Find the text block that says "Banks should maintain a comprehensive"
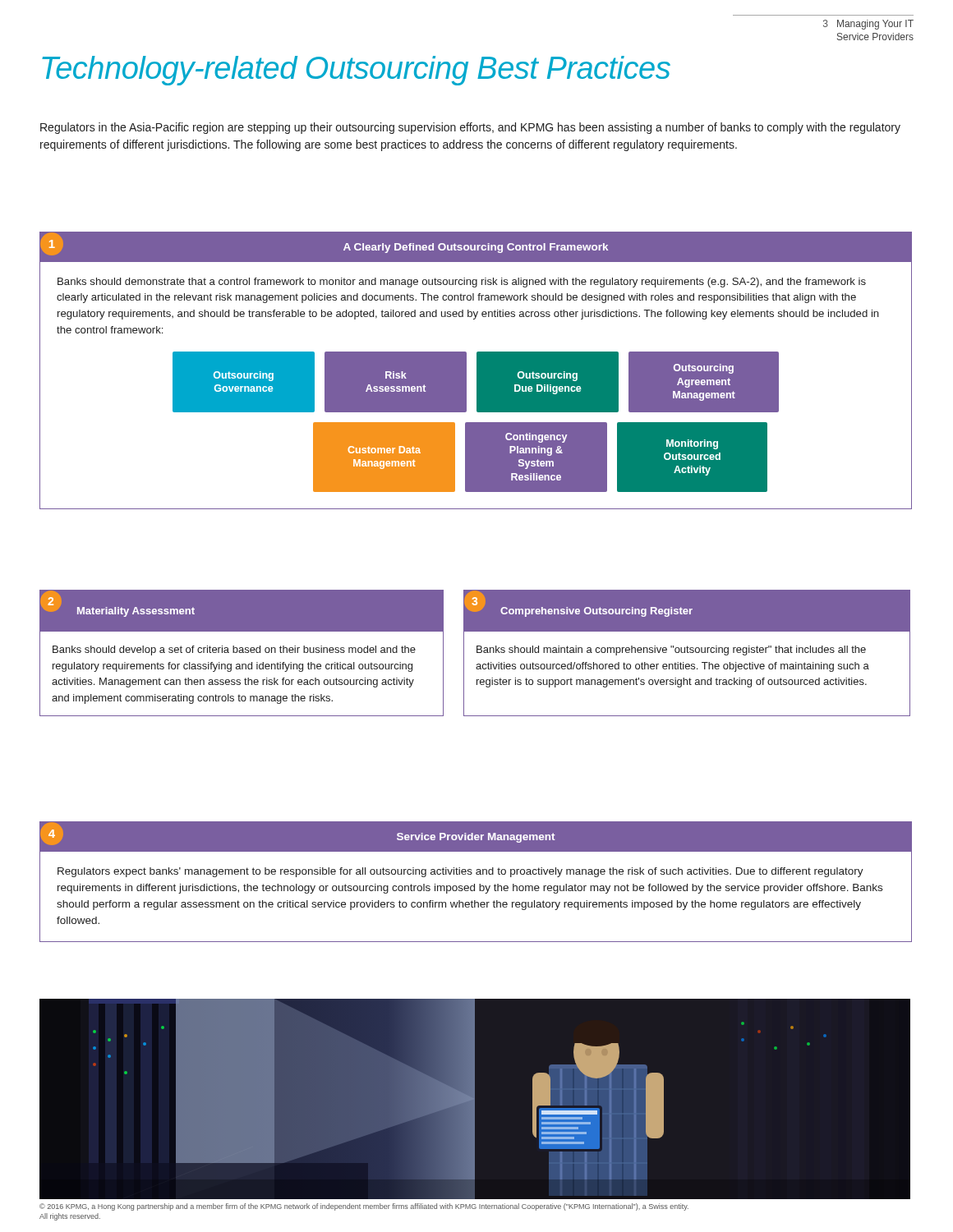Image resolution: width=953 pixels, height=1232 pixels. pyautogui.click(x=672, y=665)
